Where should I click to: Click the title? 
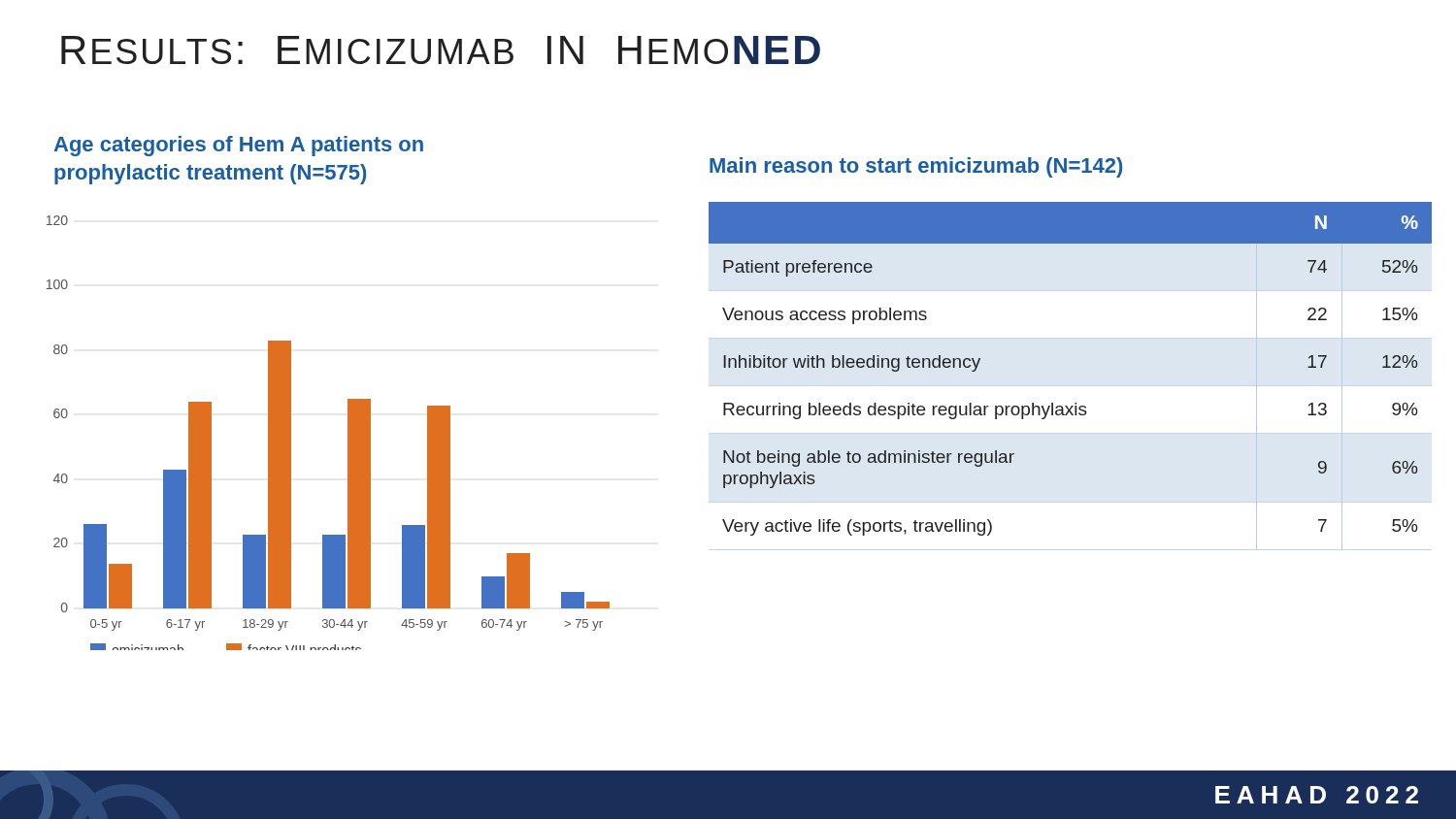tap(441, 50)
